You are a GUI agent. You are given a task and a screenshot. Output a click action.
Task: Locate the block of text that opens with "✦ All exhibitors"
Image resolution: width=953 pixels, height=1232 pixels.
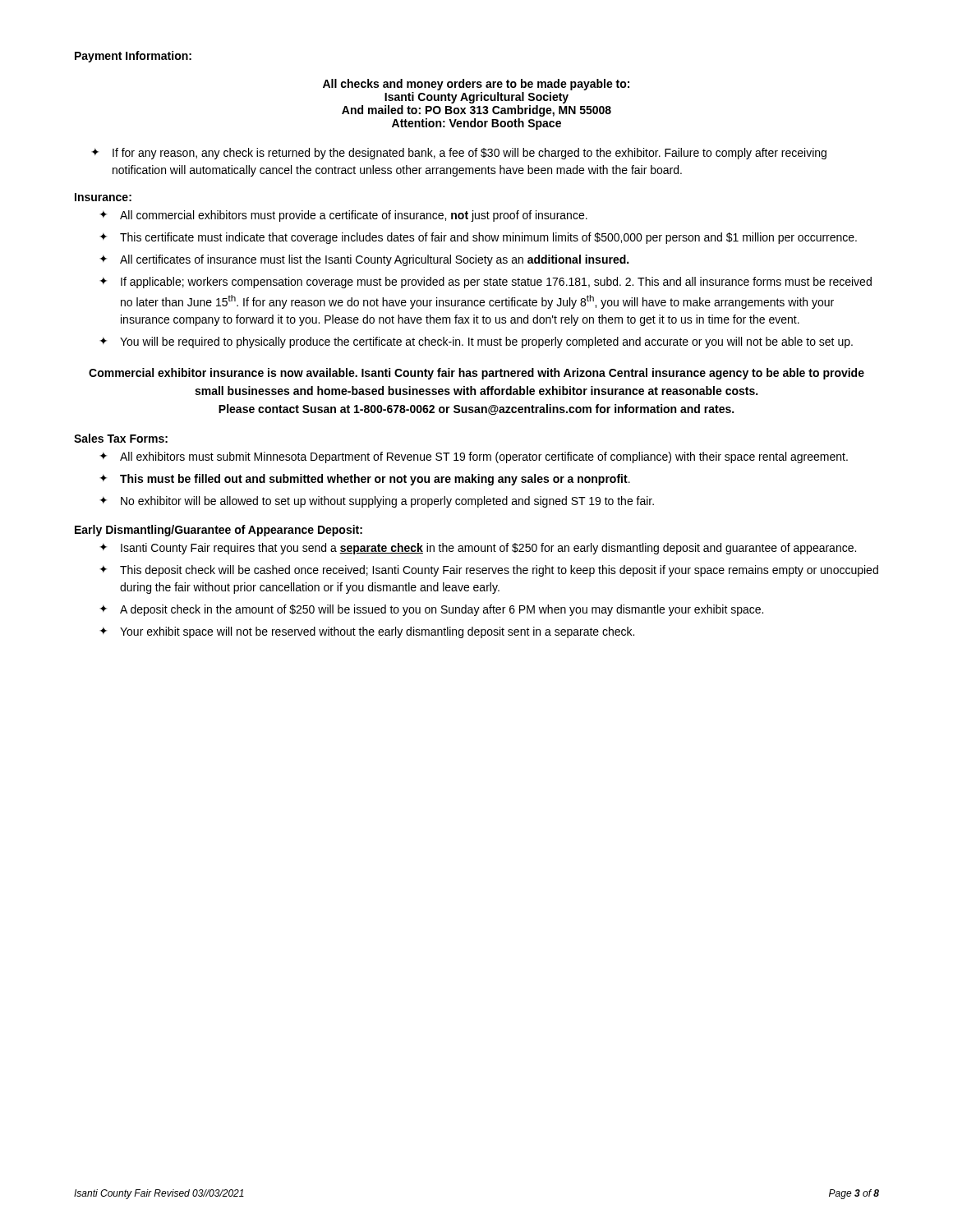[x=489, y=457]
